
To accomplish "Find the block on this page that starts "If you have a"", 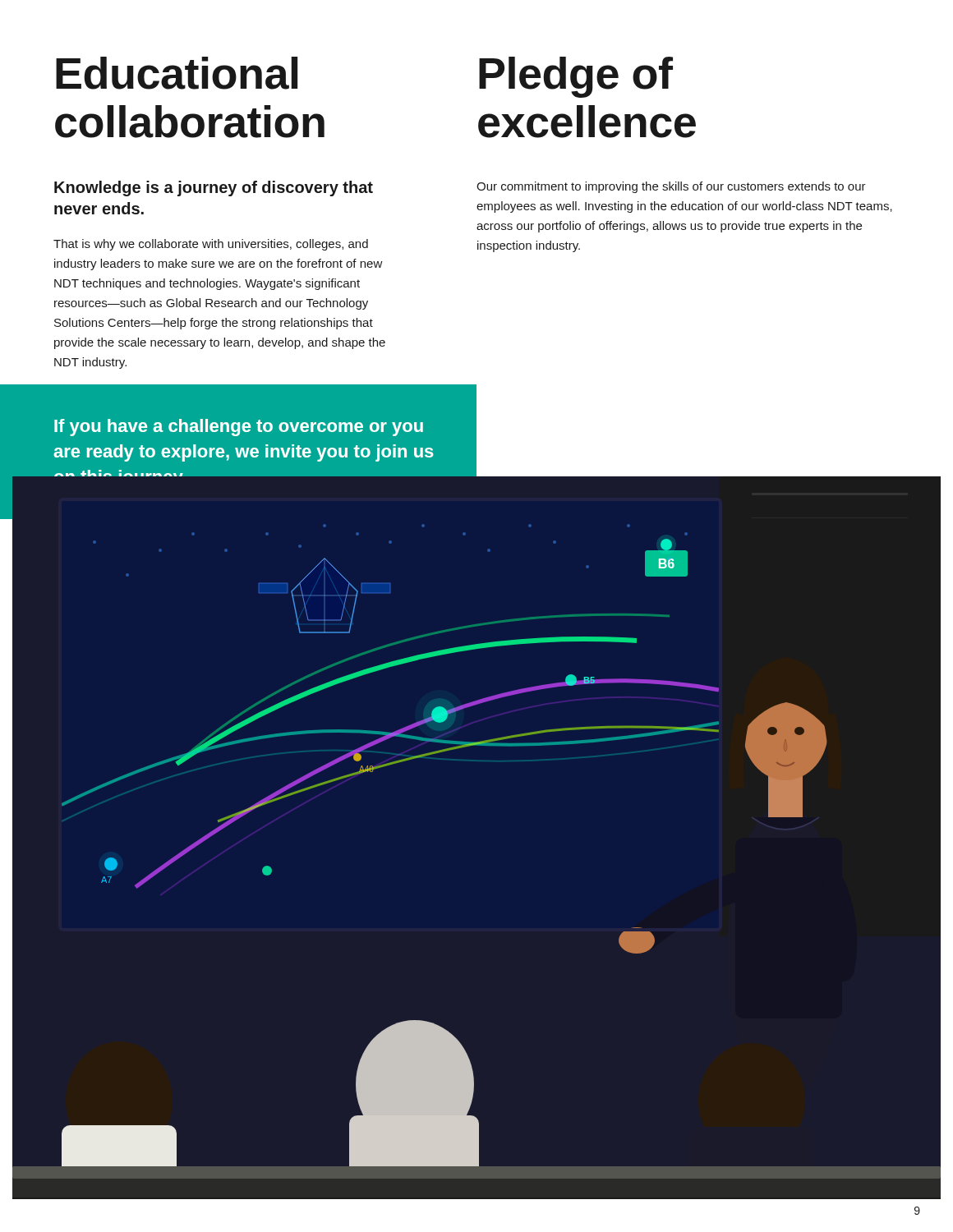I will [x=244, y=452].
